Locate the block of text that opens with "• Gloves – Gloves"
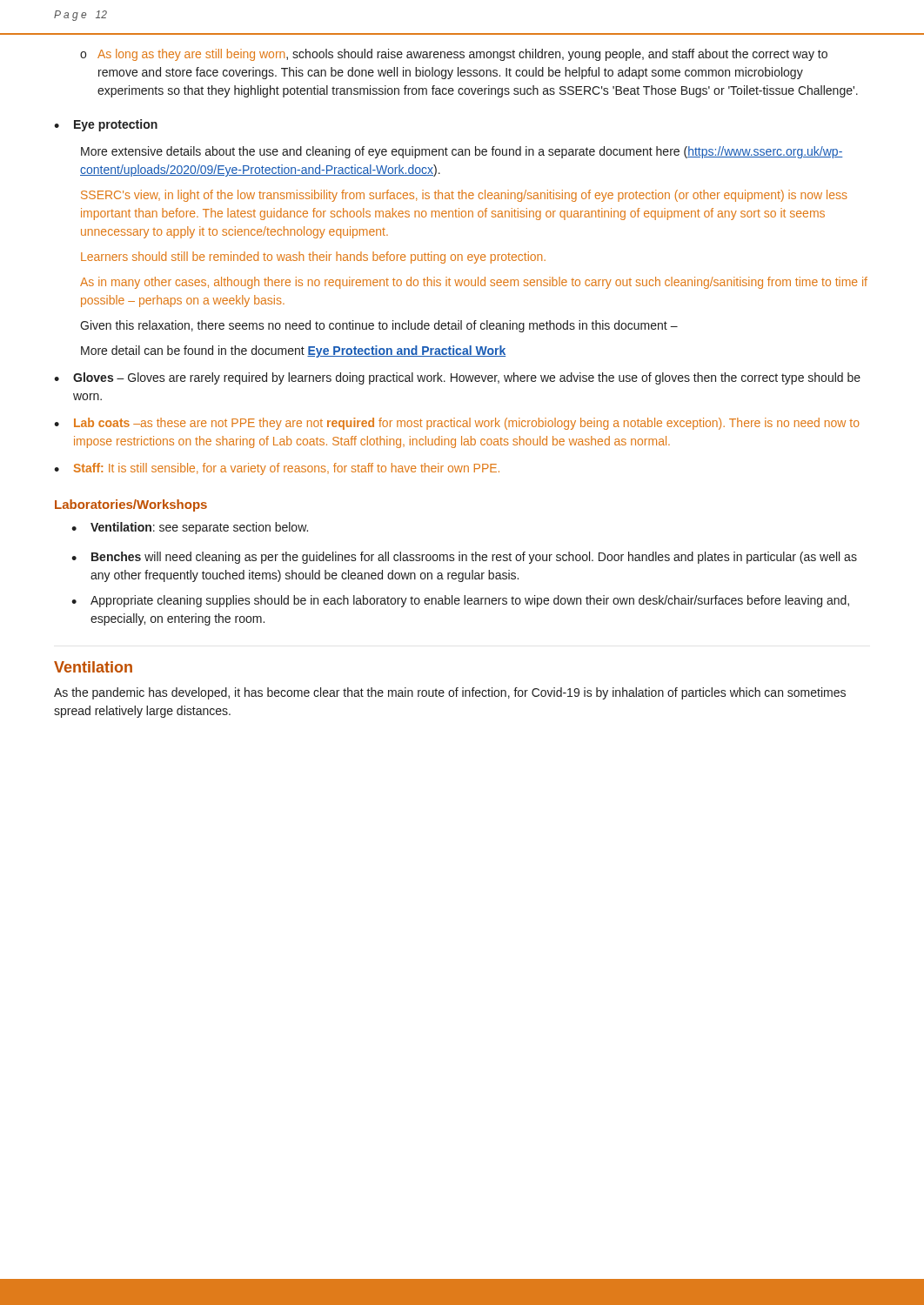This screenshot has height=1305, width=924. coord(462,387)
